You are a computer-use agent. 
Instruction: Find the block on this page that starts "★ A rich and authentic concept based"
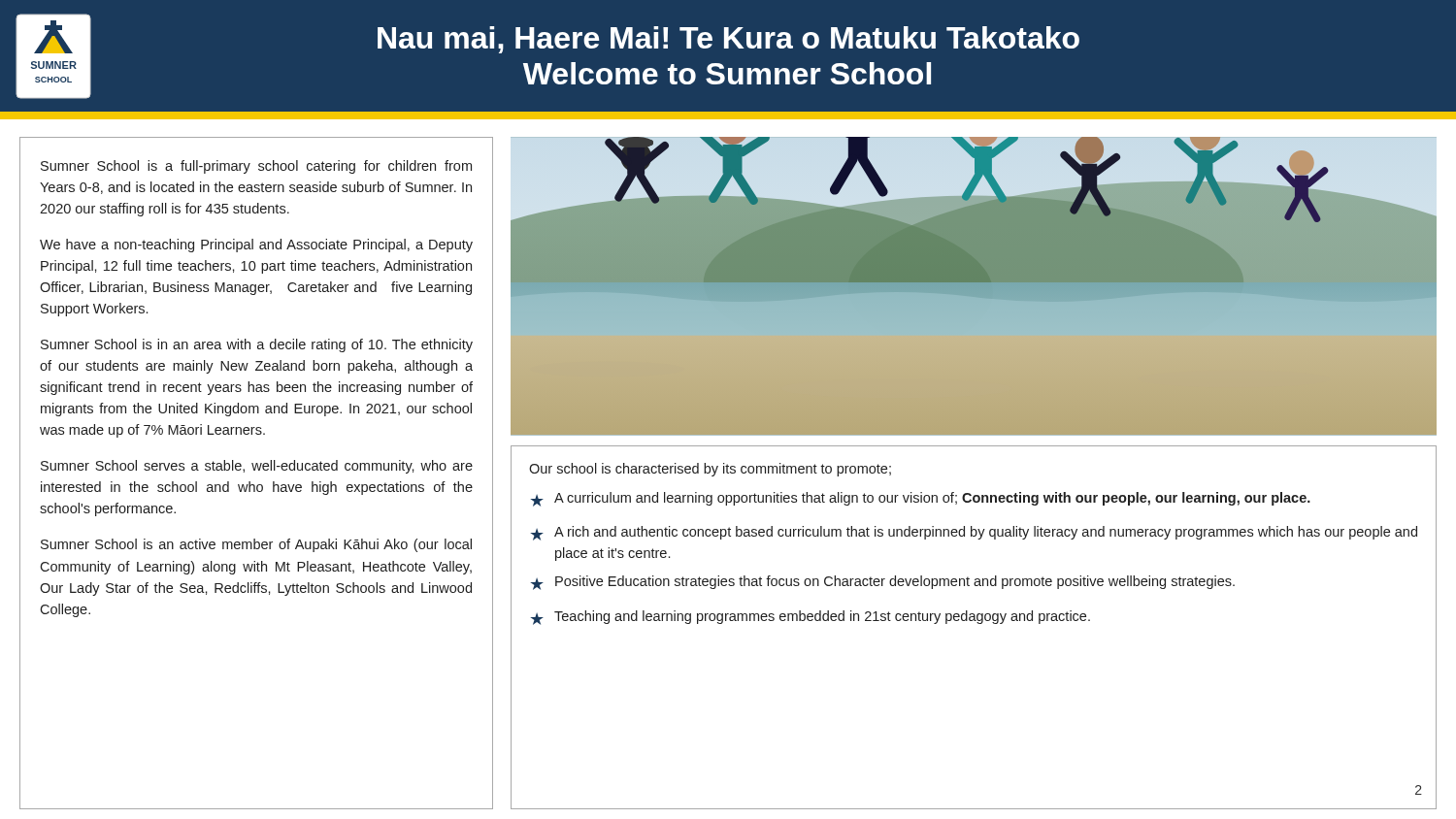[x=974, y=543]
